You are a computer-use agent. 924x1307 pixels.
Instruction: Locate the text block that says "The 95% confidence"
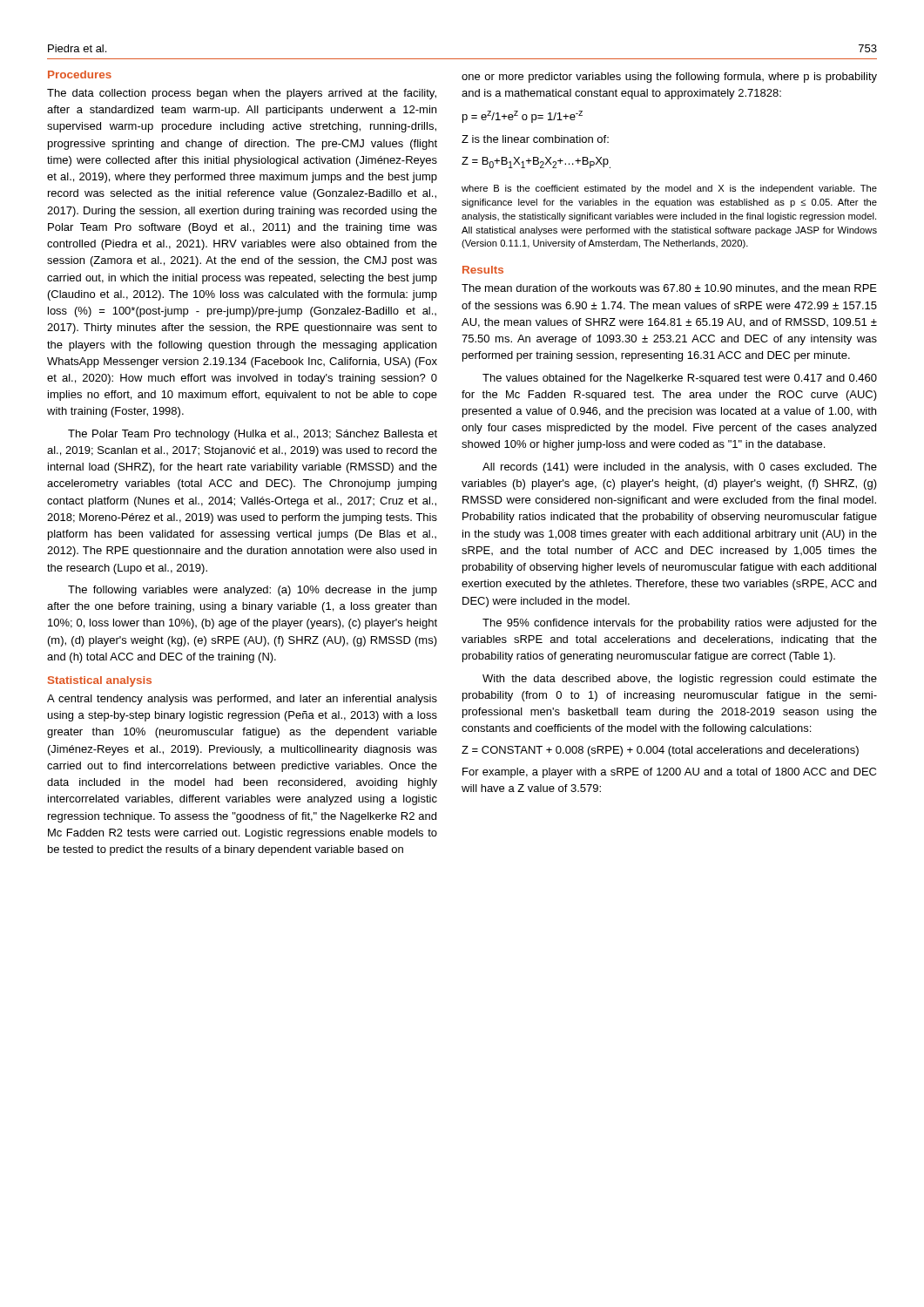pyautogui.click(x=669, y=639)
